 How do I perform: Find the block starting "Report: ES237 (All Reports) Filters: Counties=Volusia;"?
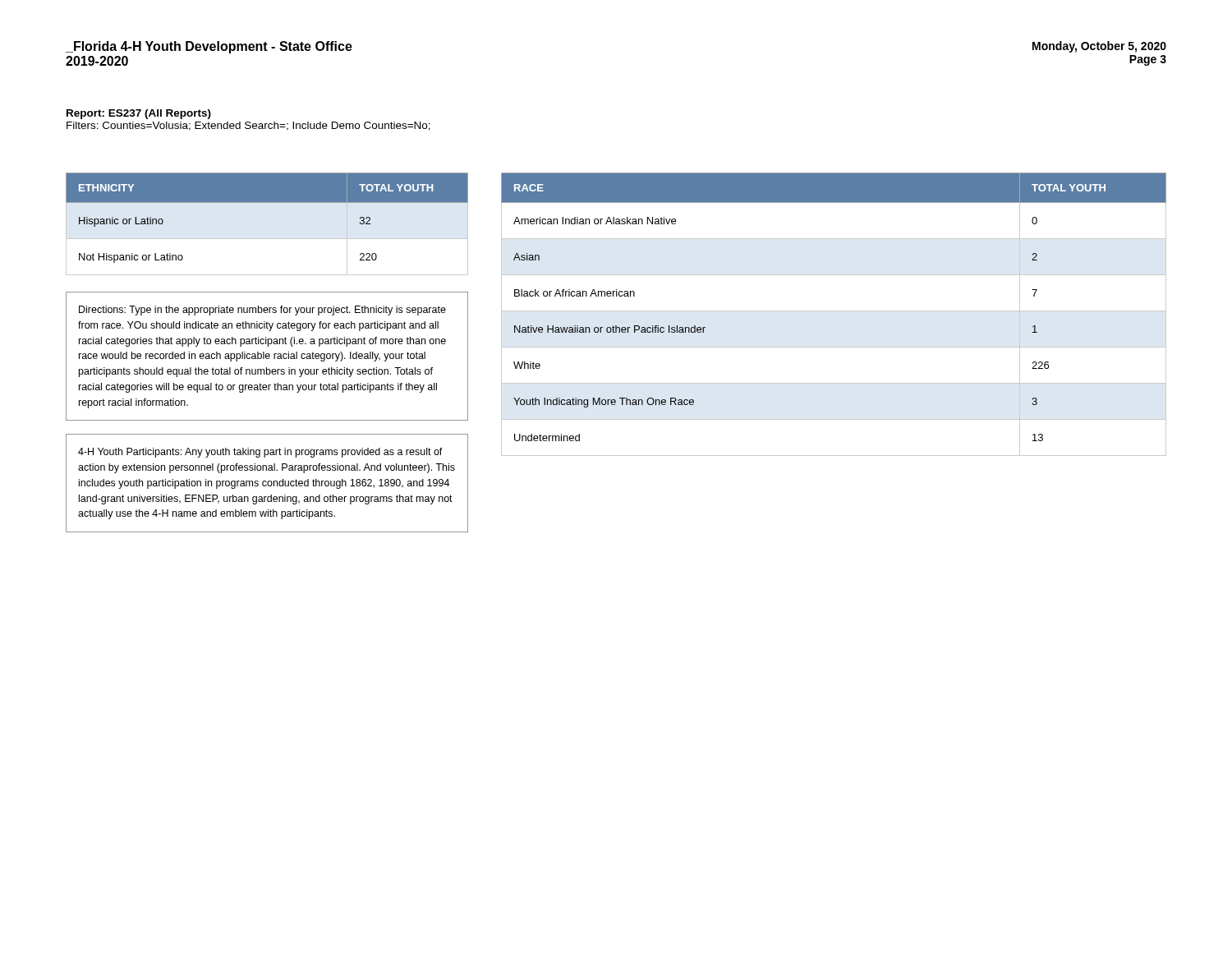tap(248, 119)
